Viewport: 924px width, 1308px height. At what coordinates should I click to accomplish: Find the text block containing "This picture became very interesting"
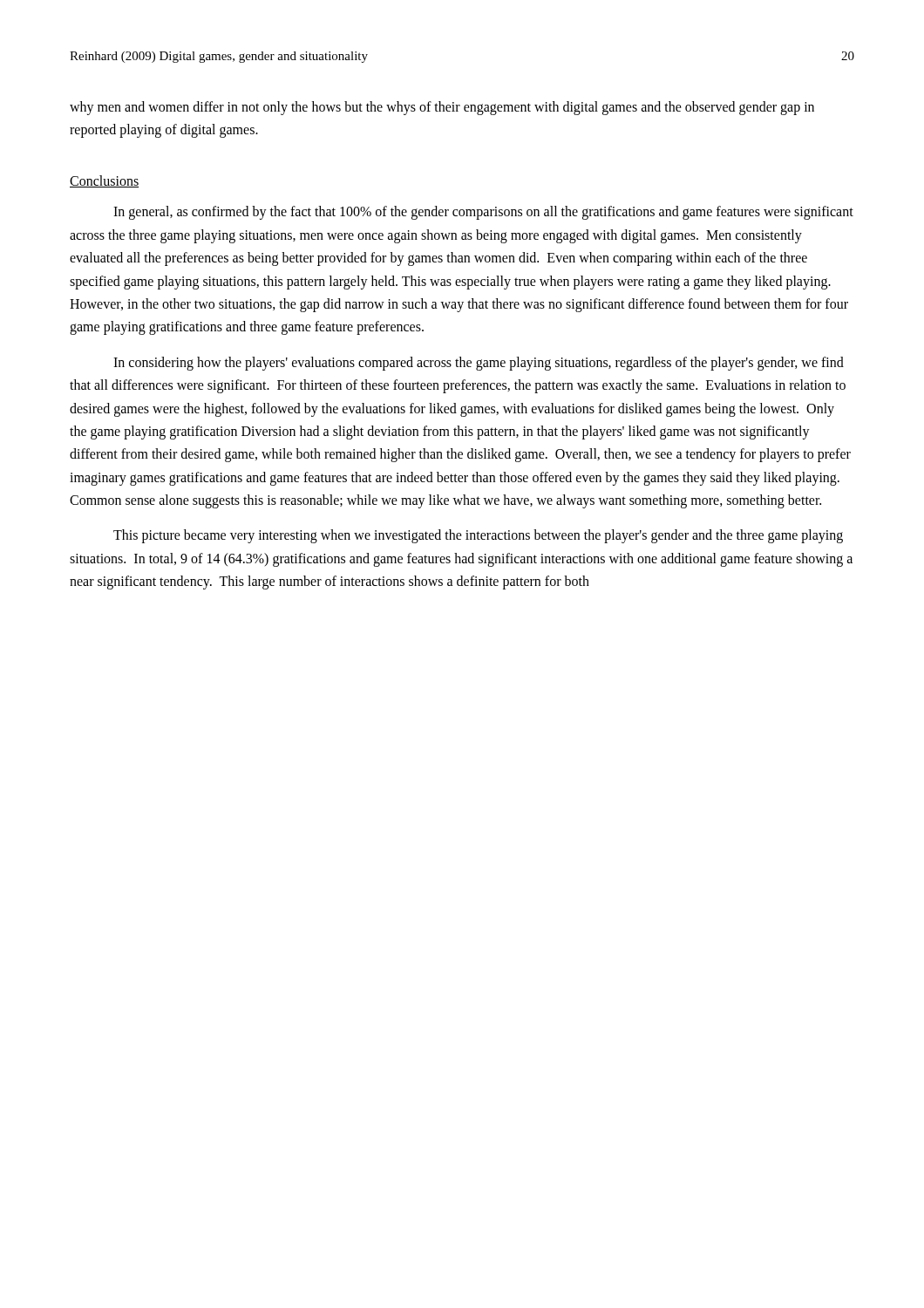[x=461, y=558]
